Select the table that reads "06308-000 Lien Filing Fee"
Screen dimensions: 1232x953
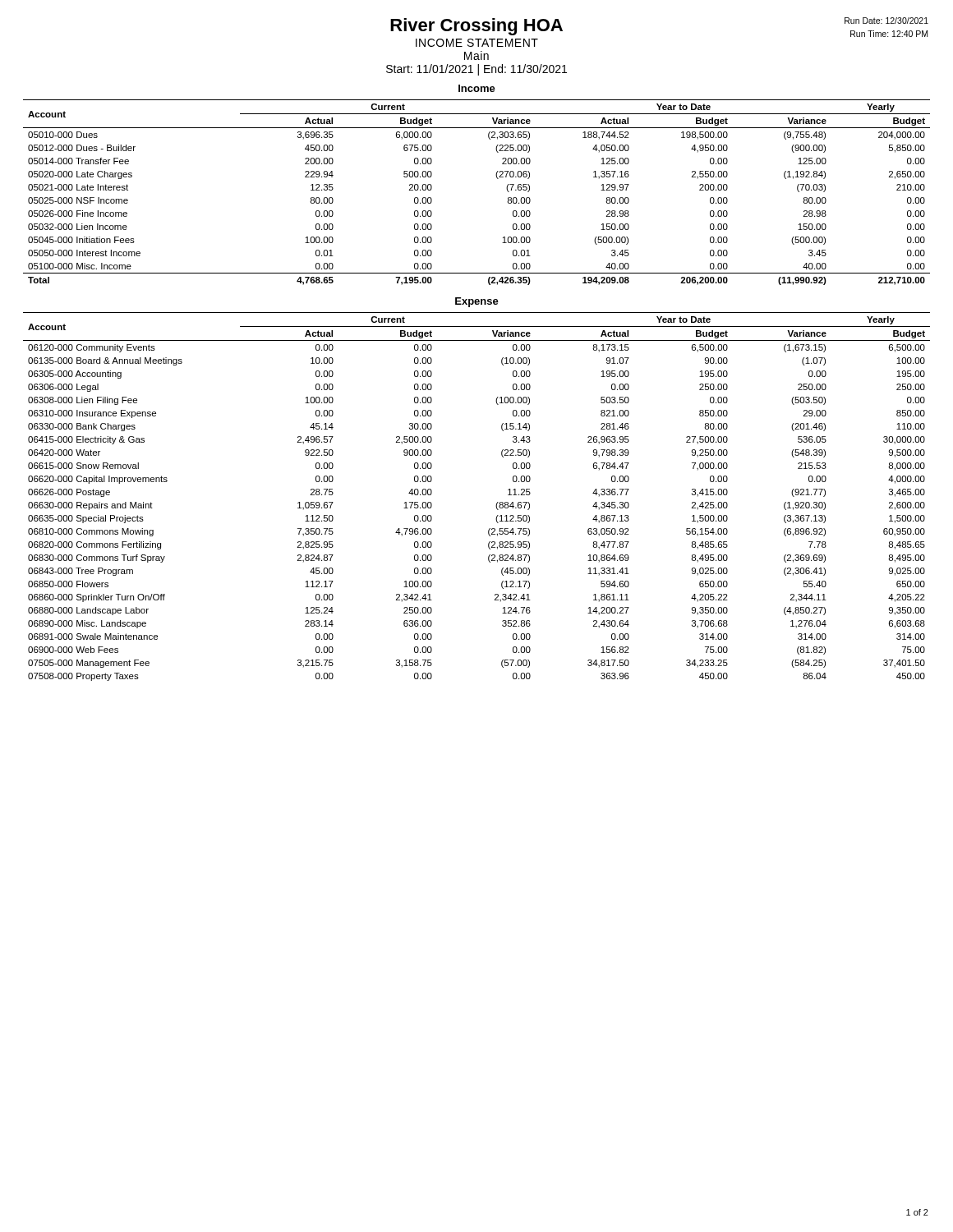pyautogui.click(x=476, y=497)
